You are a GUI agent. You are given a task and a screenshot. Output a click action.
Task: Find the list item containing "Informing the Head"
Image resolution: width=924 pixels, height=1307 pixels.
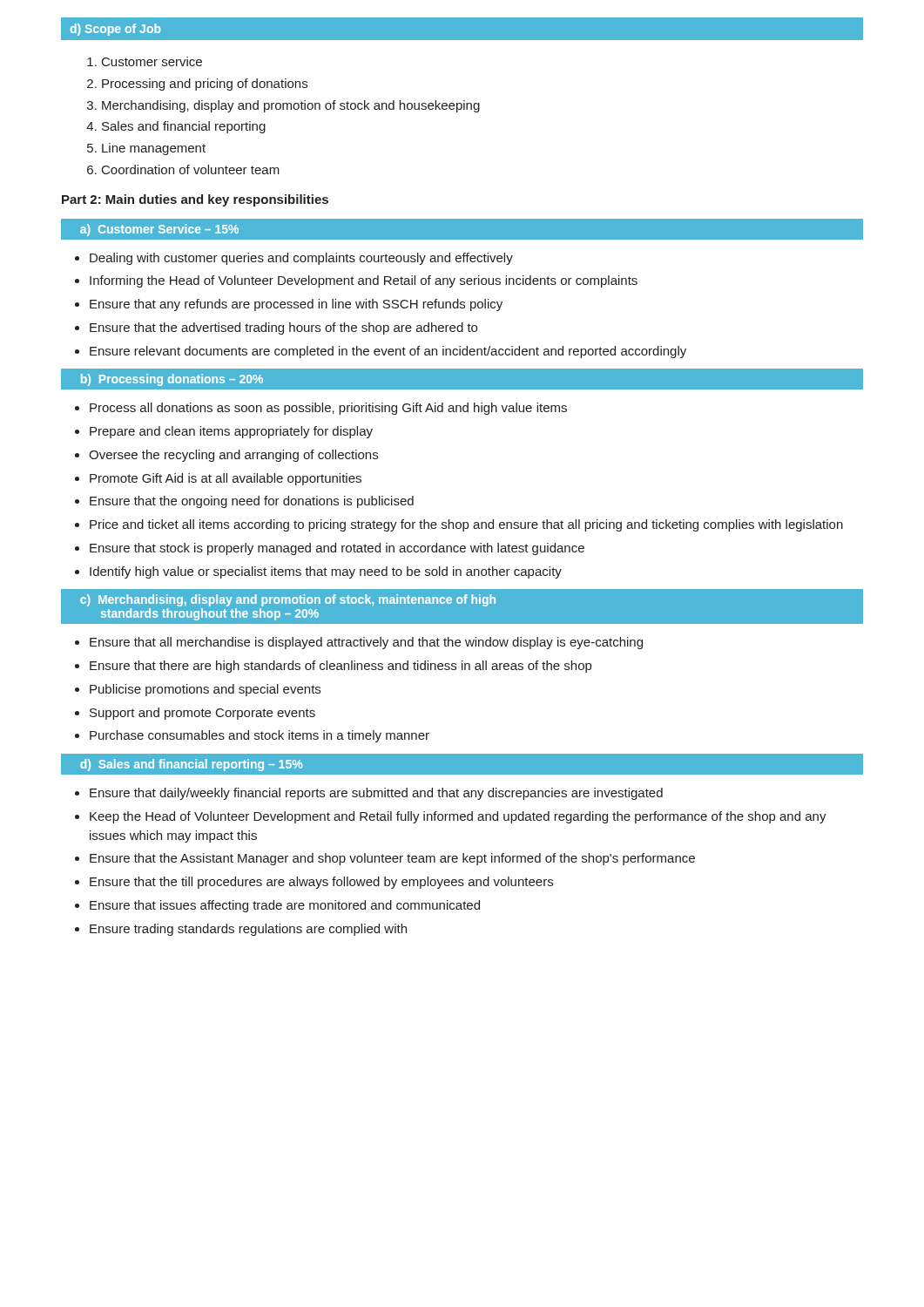[363, 280]
